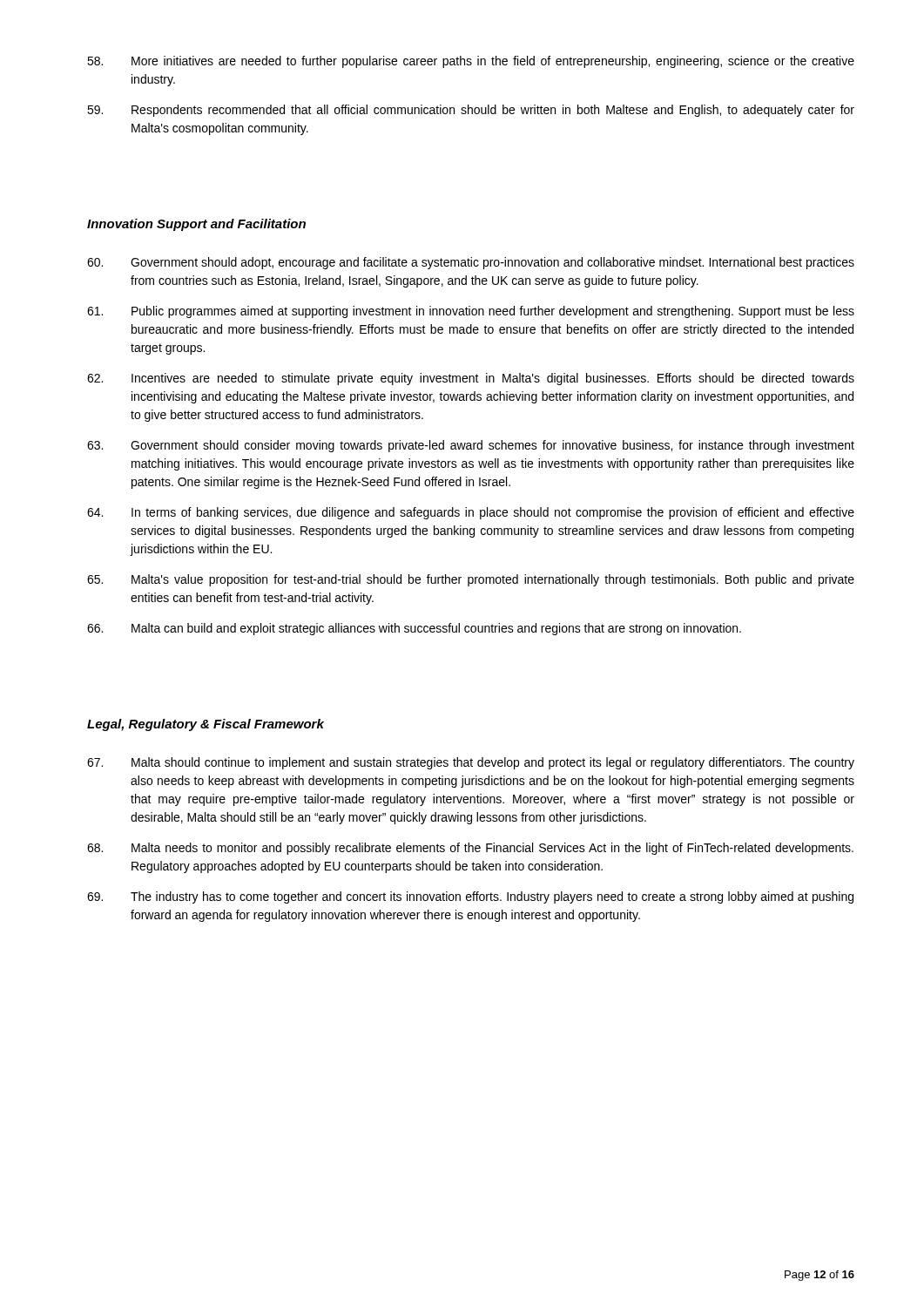Point to the text starting "Innovation Support and Facilitation"
The height and width of the screenshot is (1307, 924).
pos(197,223)
